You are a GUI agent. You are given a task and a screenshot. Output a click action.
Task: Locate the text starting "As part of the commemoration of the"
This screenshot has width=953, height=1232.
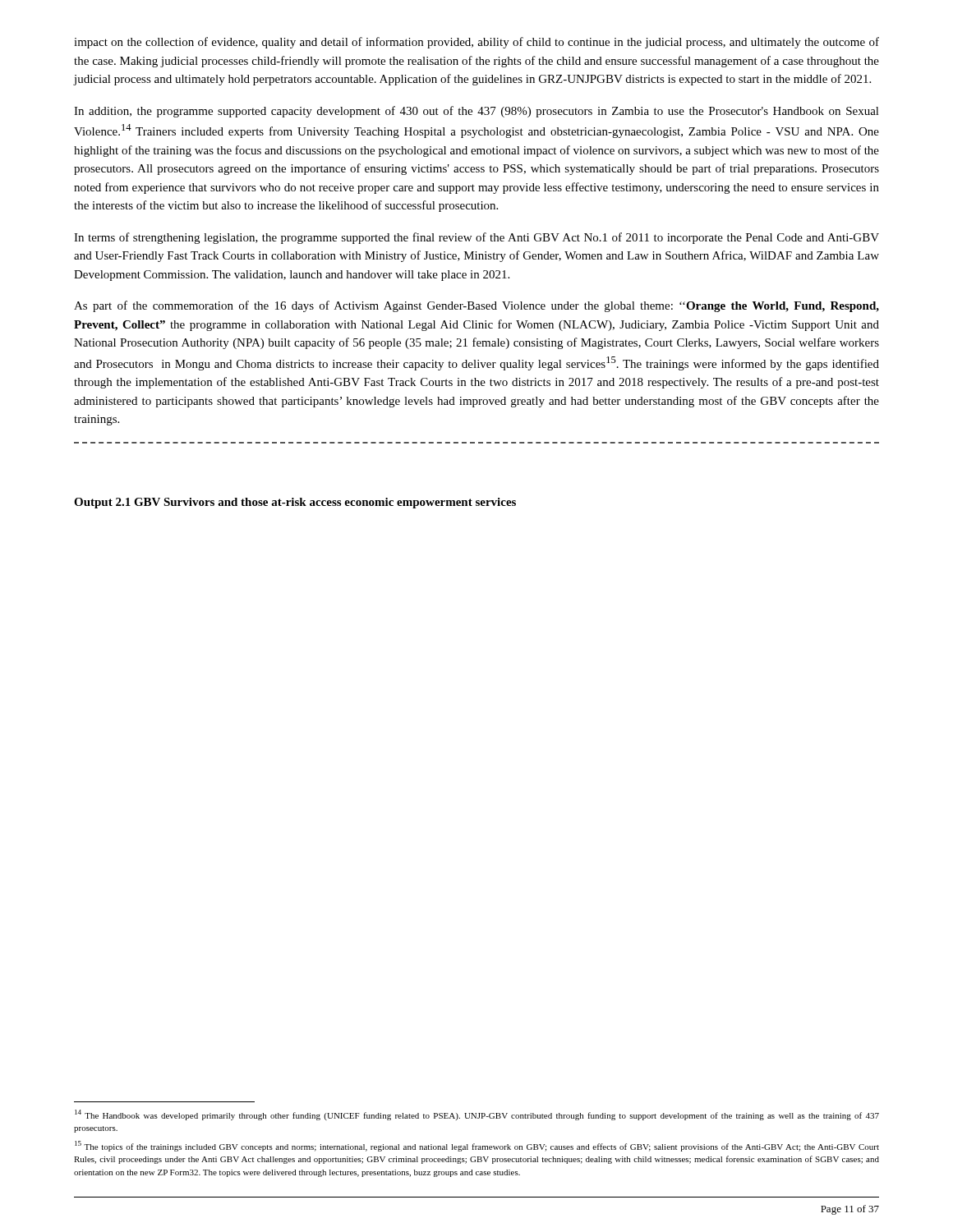click(x=476, y=370)
